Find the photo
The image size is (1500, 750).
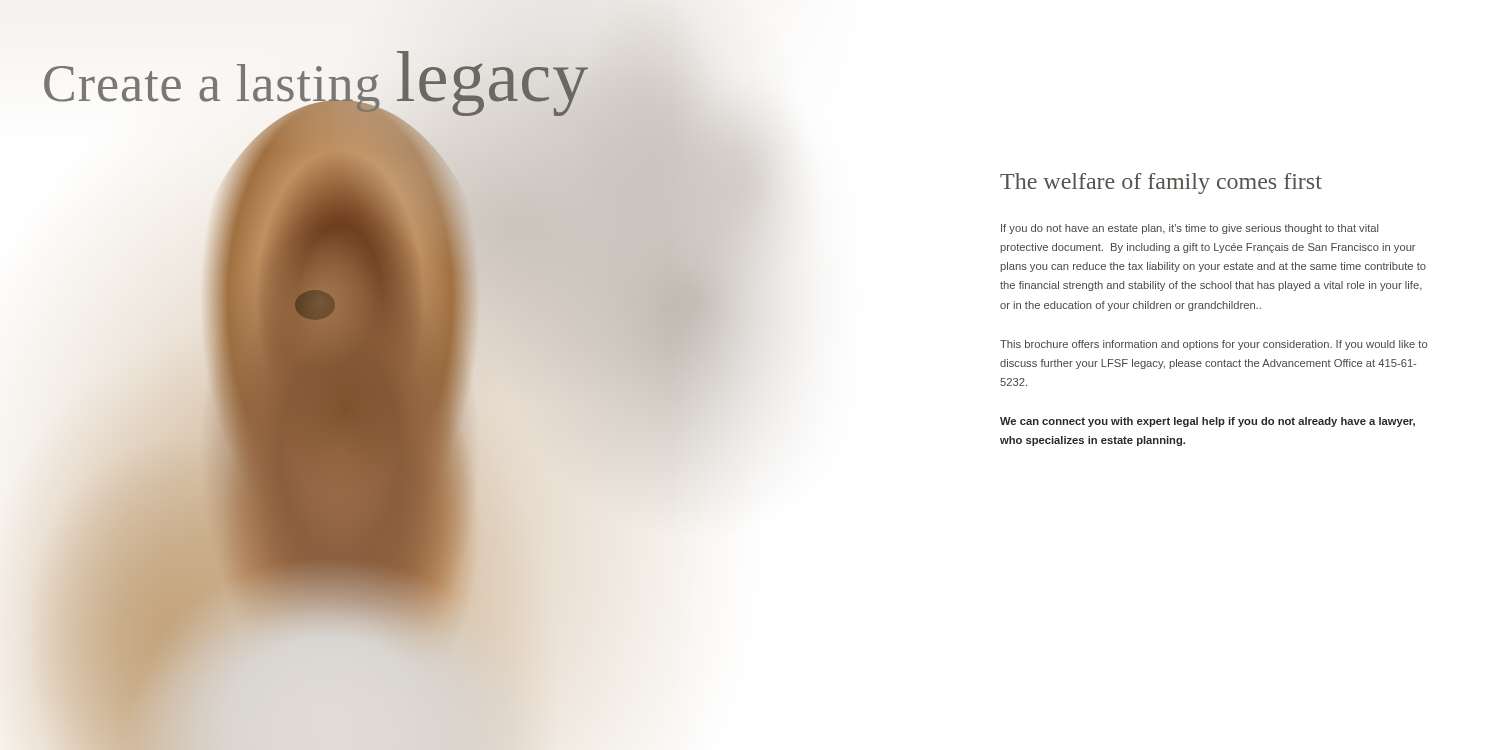point(435,375)
